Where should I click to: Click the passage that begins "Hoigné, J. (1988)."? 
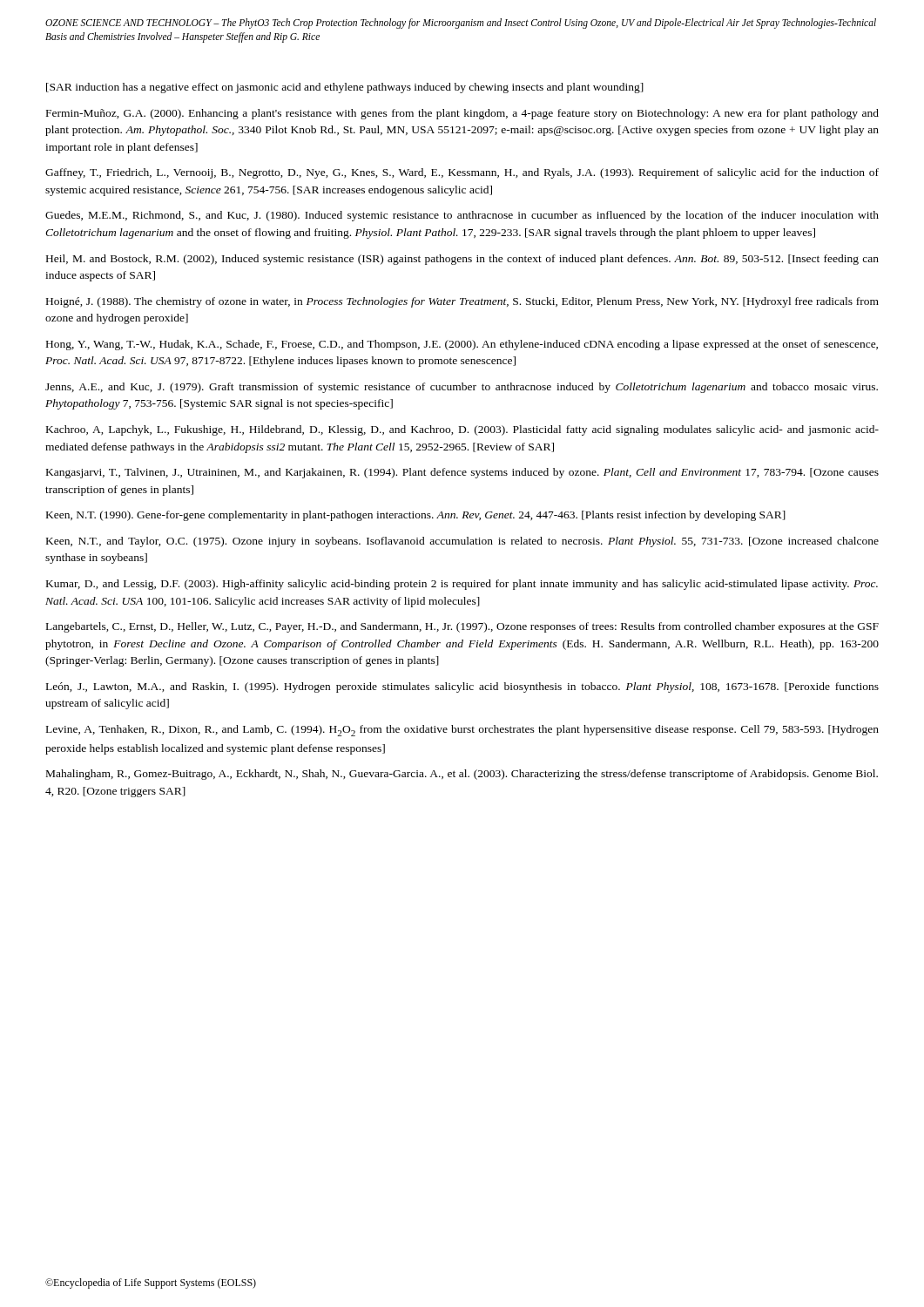coord(462,309)
